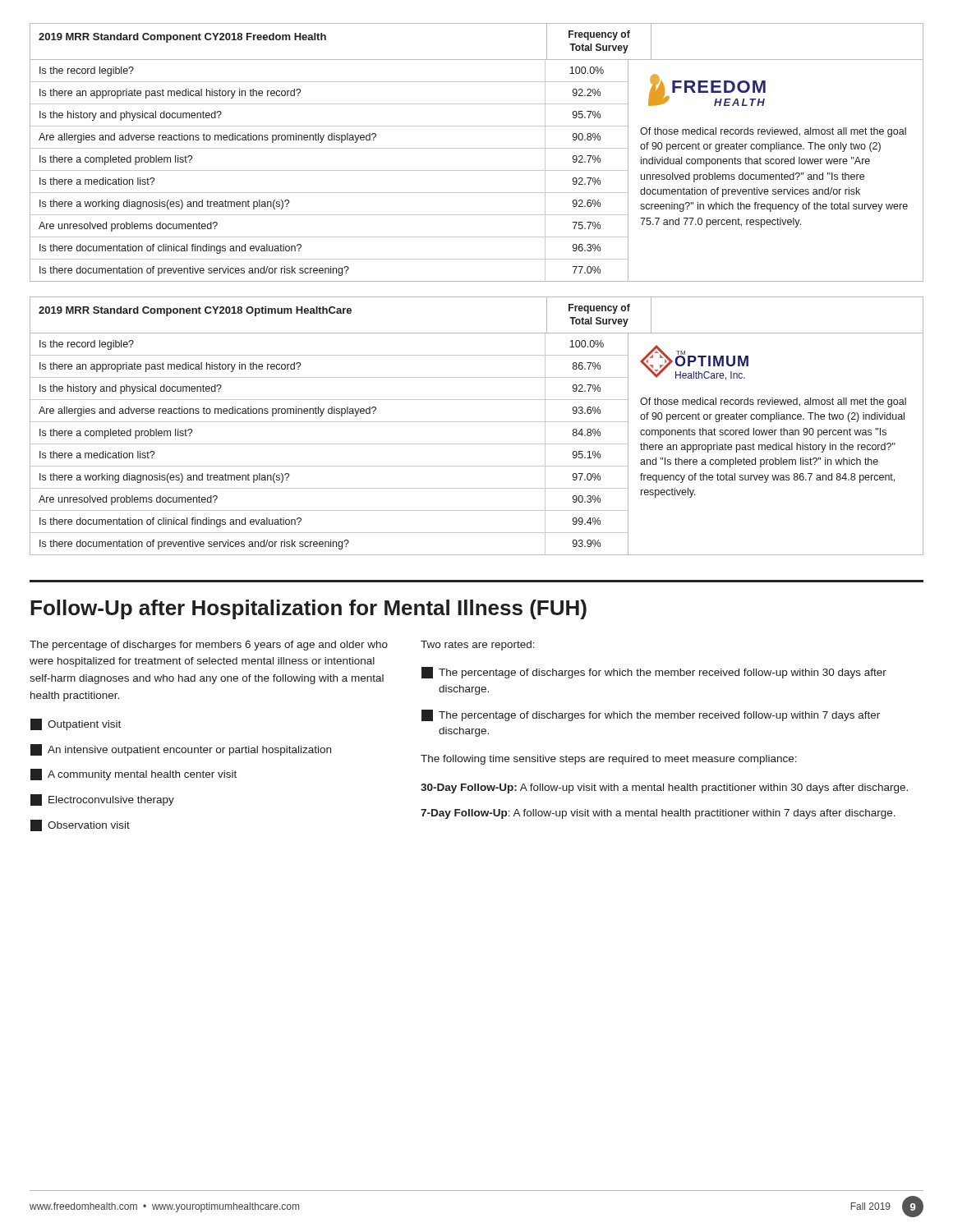The image size is (953, 1232).
Task: Locate the text block with the text "The percentage of"
Action: [x=209, y=670]
